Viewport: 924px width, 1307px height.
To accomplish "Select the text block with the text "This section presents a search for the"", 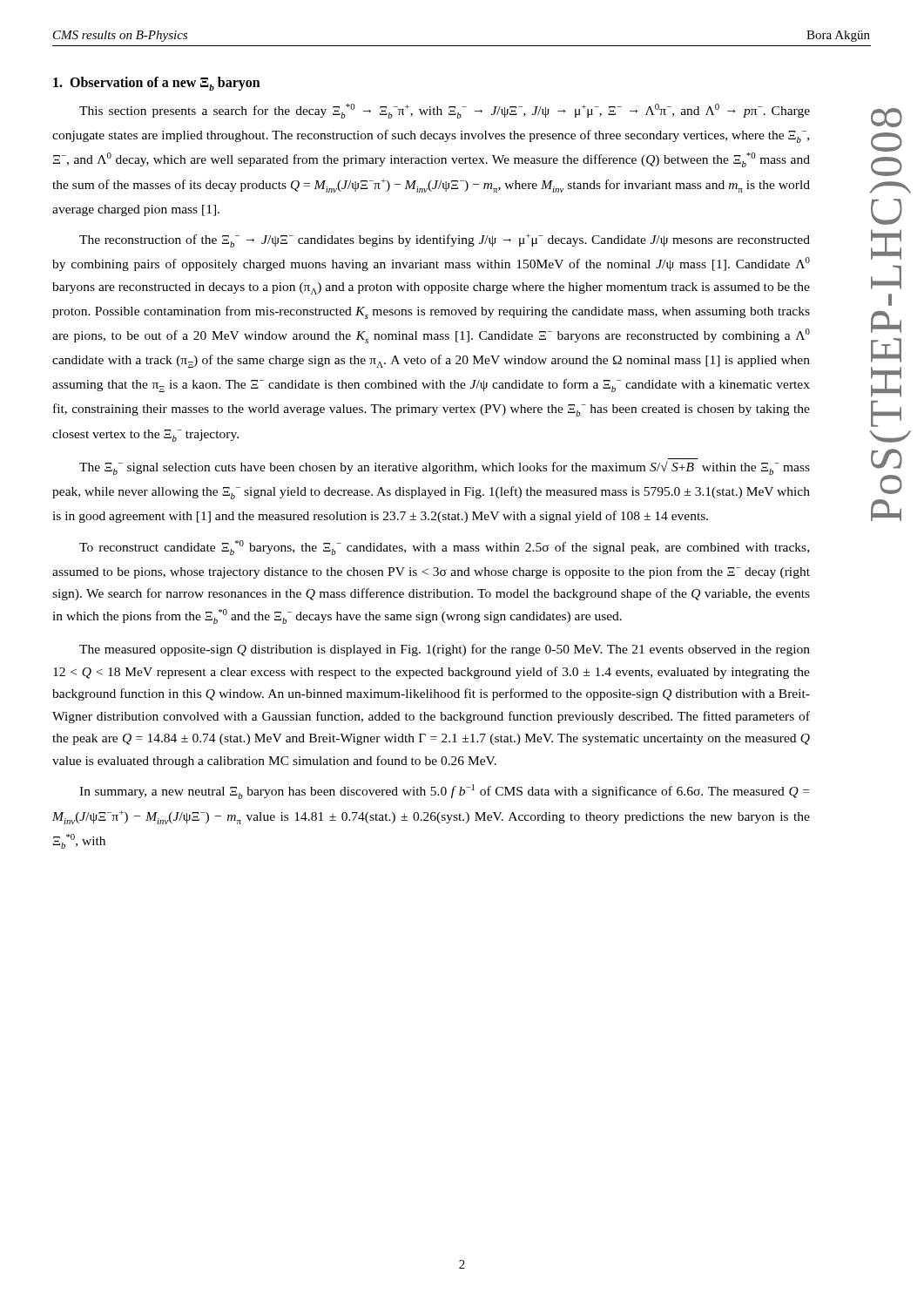I will (x=431, y=477).
